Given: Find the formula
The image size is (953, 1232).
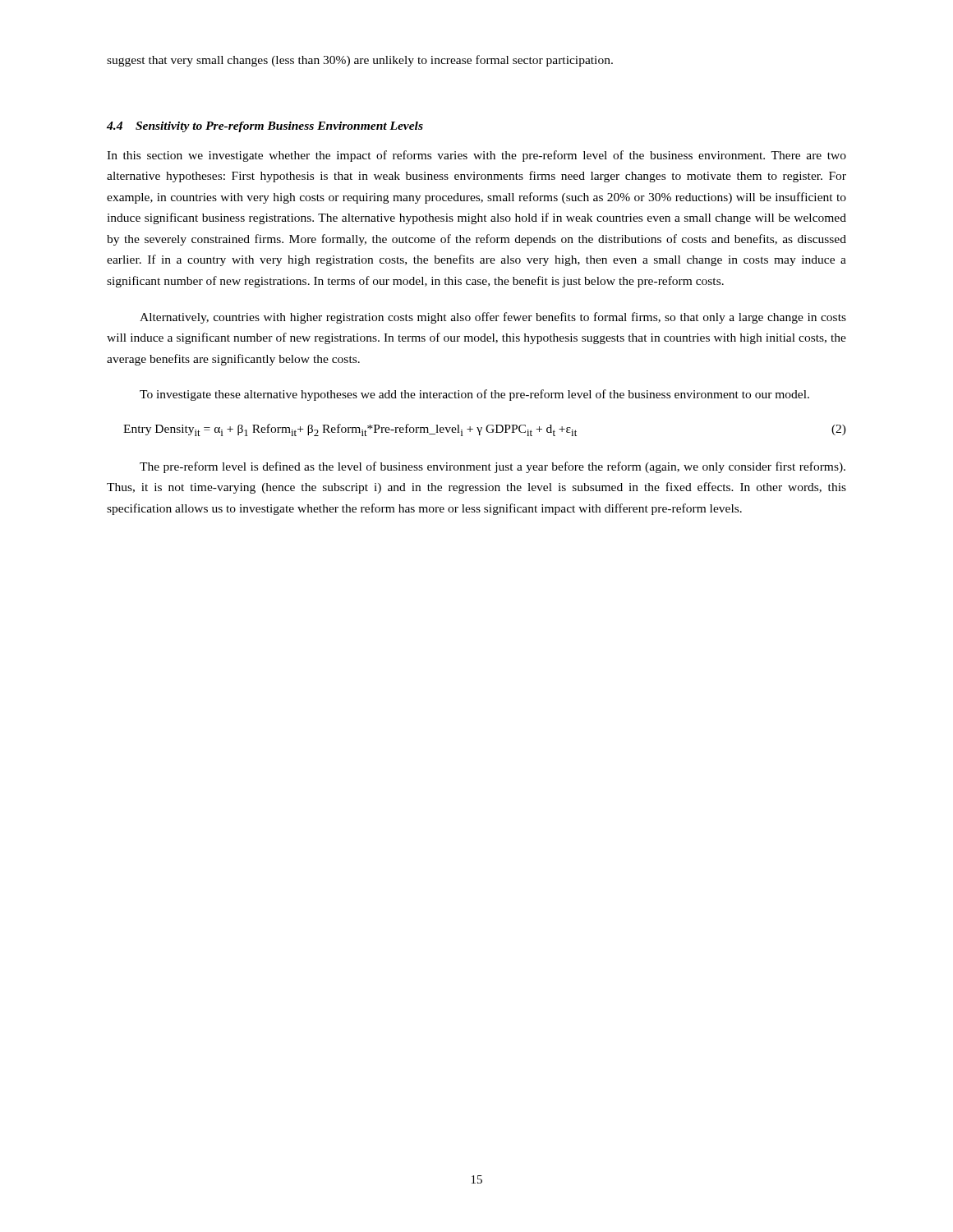Looking at the screenshot, I should click(x=481, y=430).
